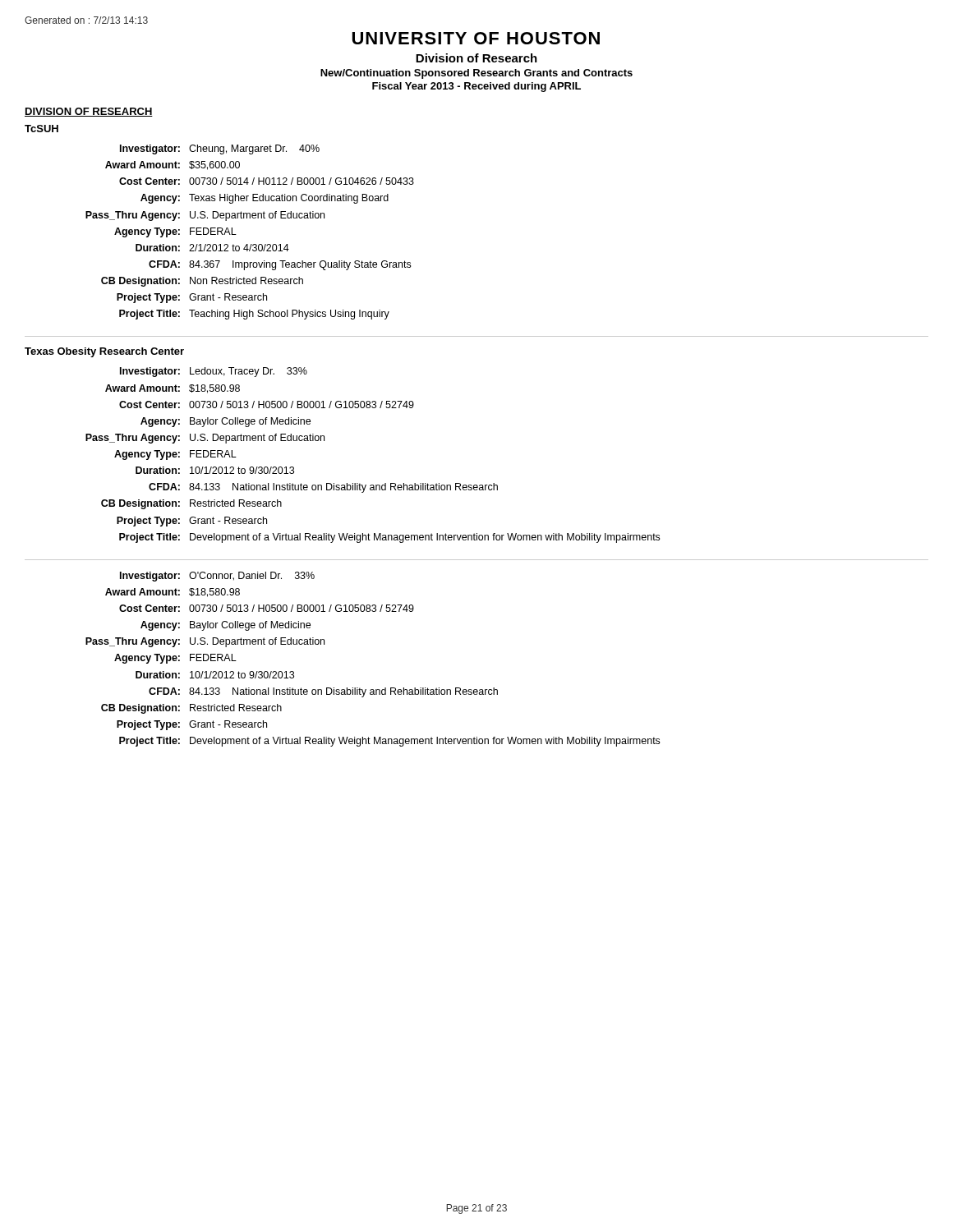The image size is (953, 1232).
Task: Point to the section header beginning "Fiscal Year 2013"
Action: click(x=476, y=86)
